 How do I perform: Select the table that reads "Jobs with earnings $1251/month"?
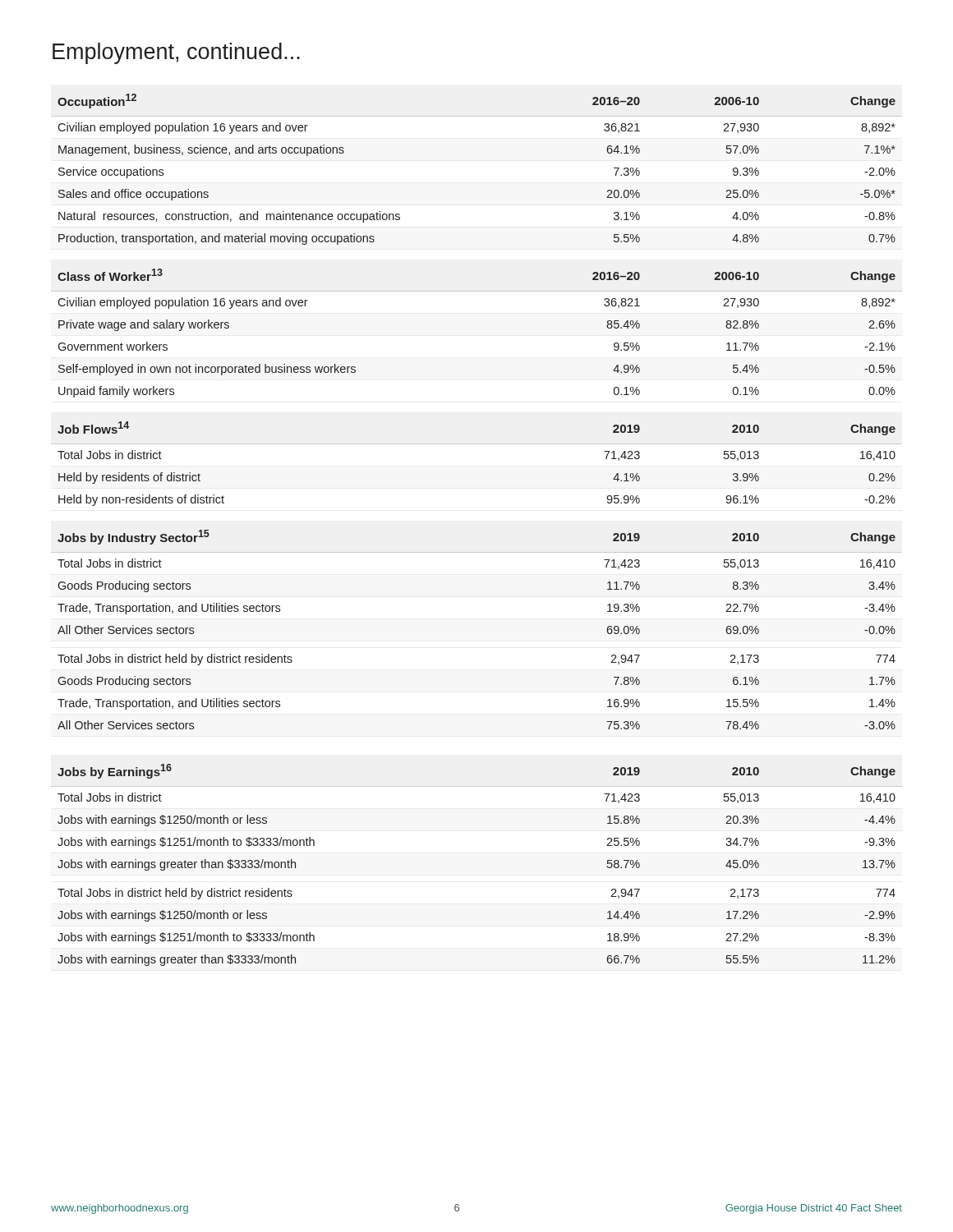click(x=476, y=863)
